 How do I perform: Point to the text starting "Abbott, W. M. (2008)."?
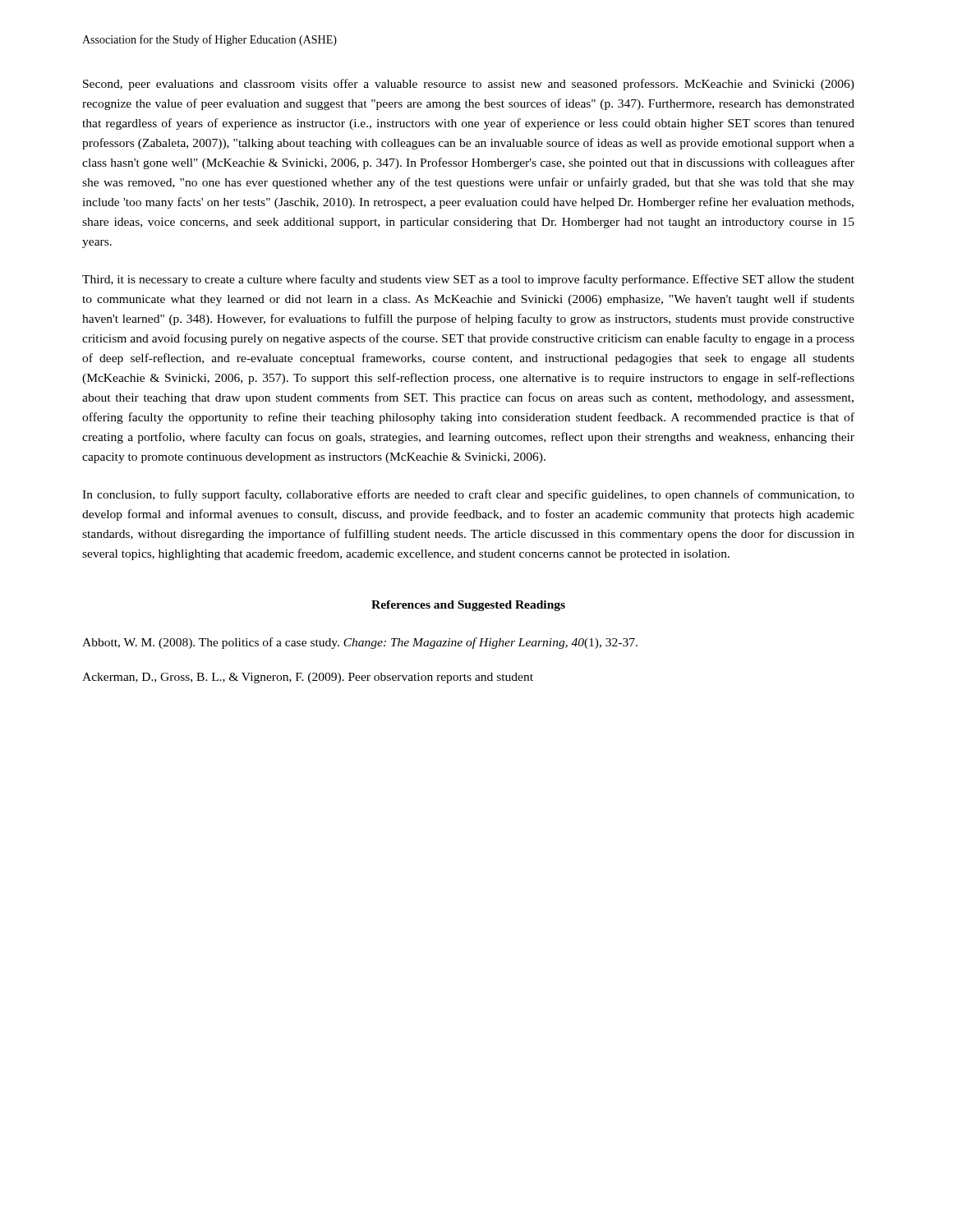(x=360, y=642)
